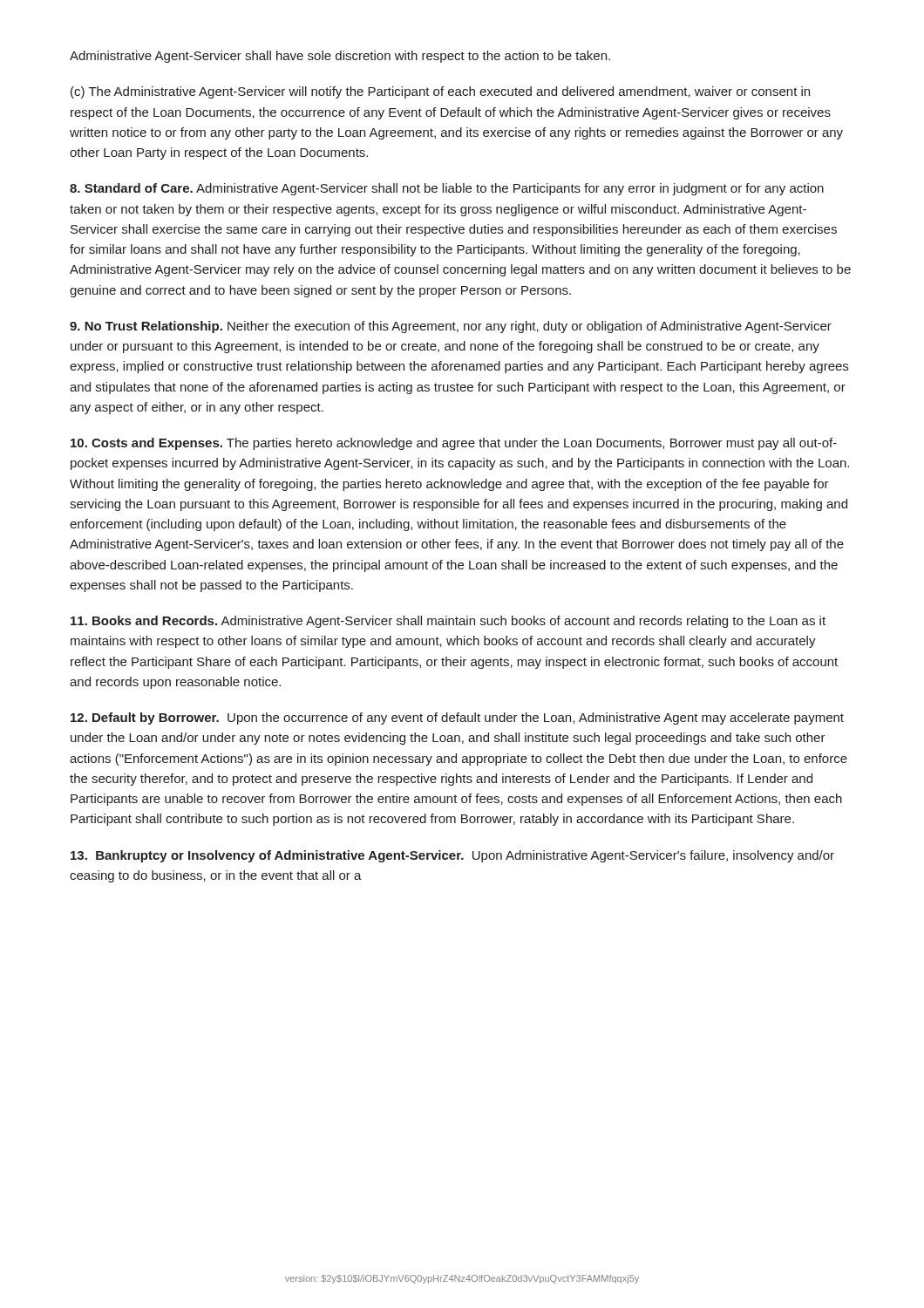The width and height of the screenshot is (924, 1308).
Task: Click on the text block that says "Administrative Agent-Servicer shall"
Action: click(x=340, y=55)
